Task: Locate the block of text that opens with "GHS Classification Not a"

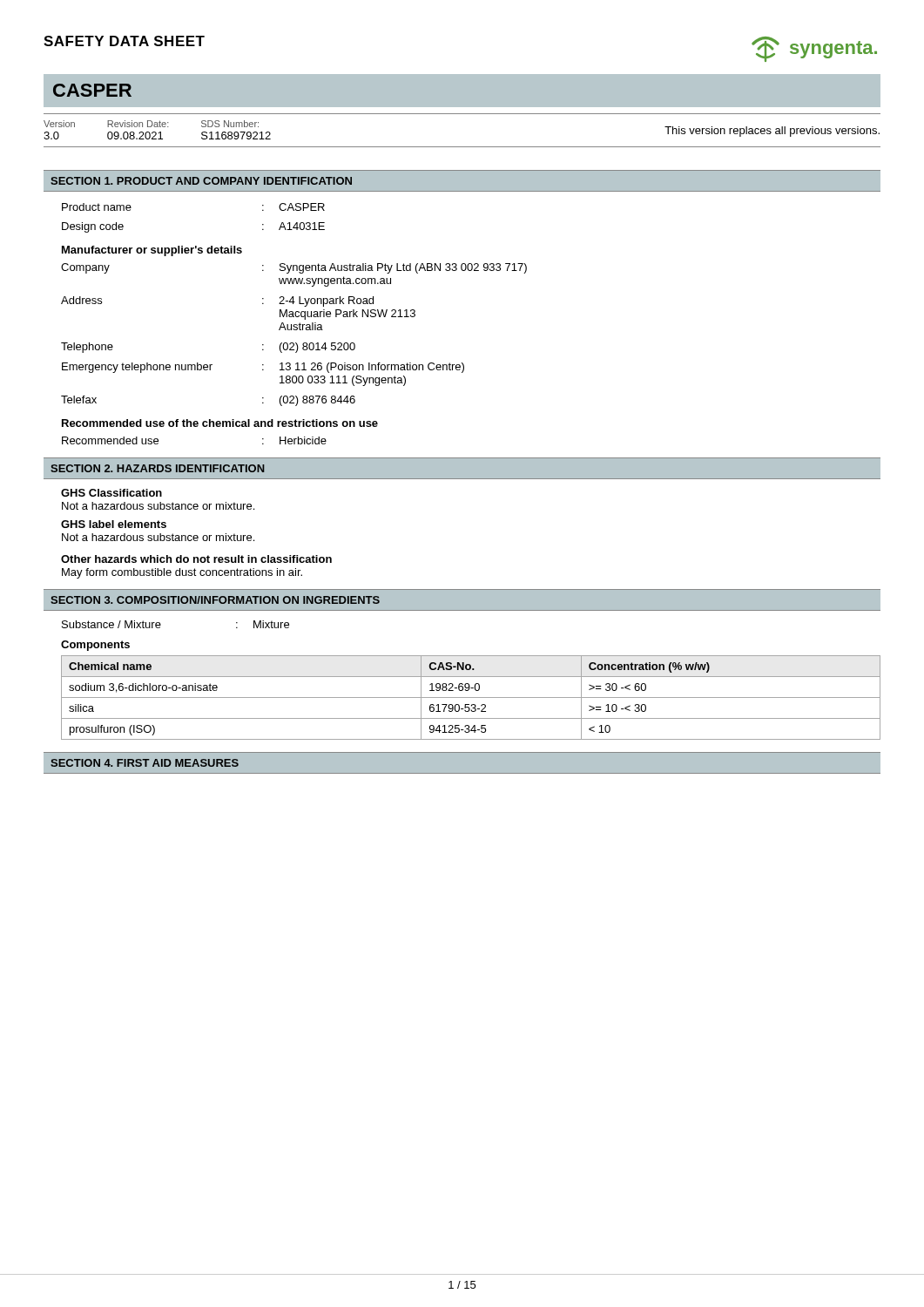Action: coord(158,499)
